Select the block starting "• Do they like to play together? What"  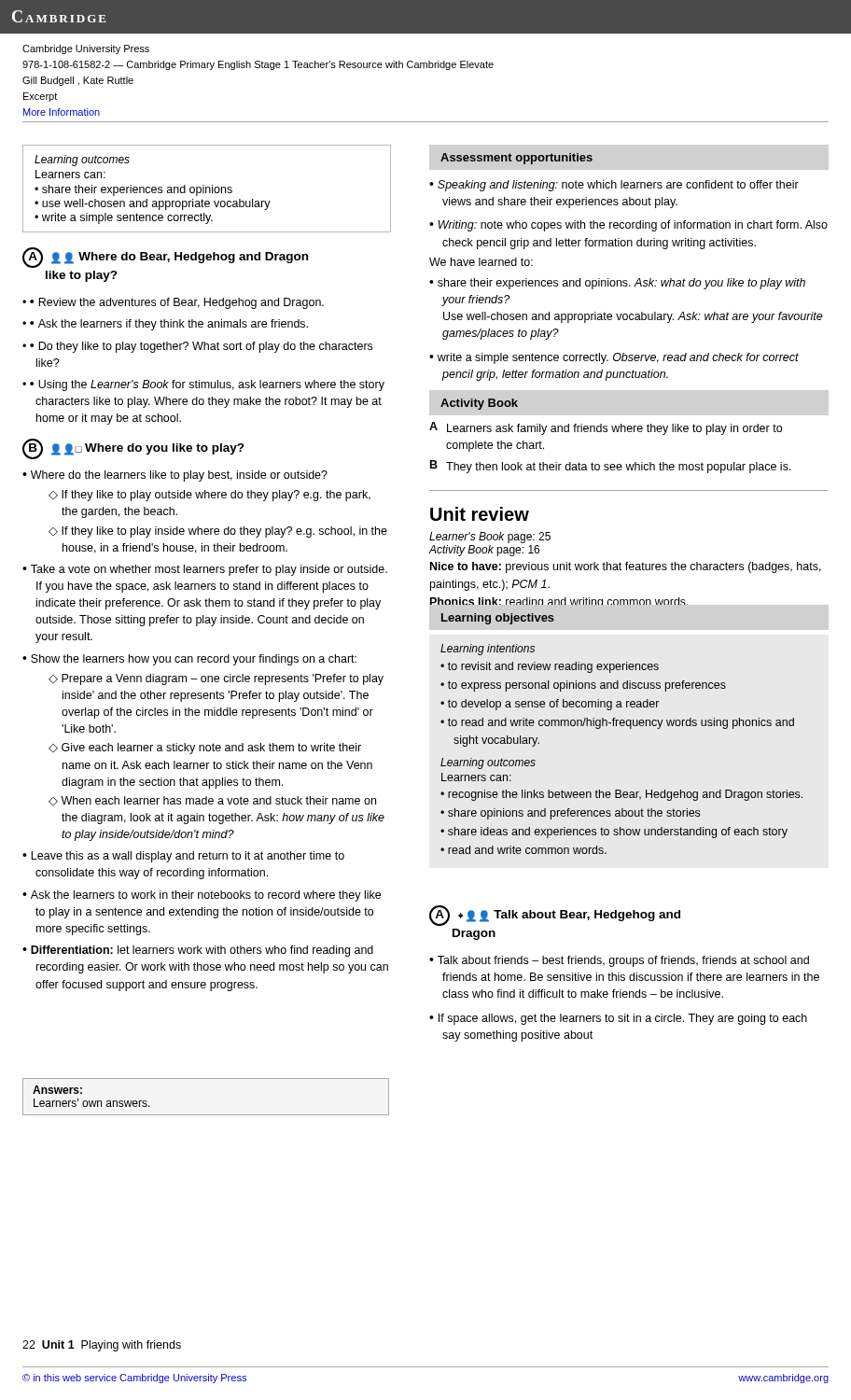tap(201, 354)
